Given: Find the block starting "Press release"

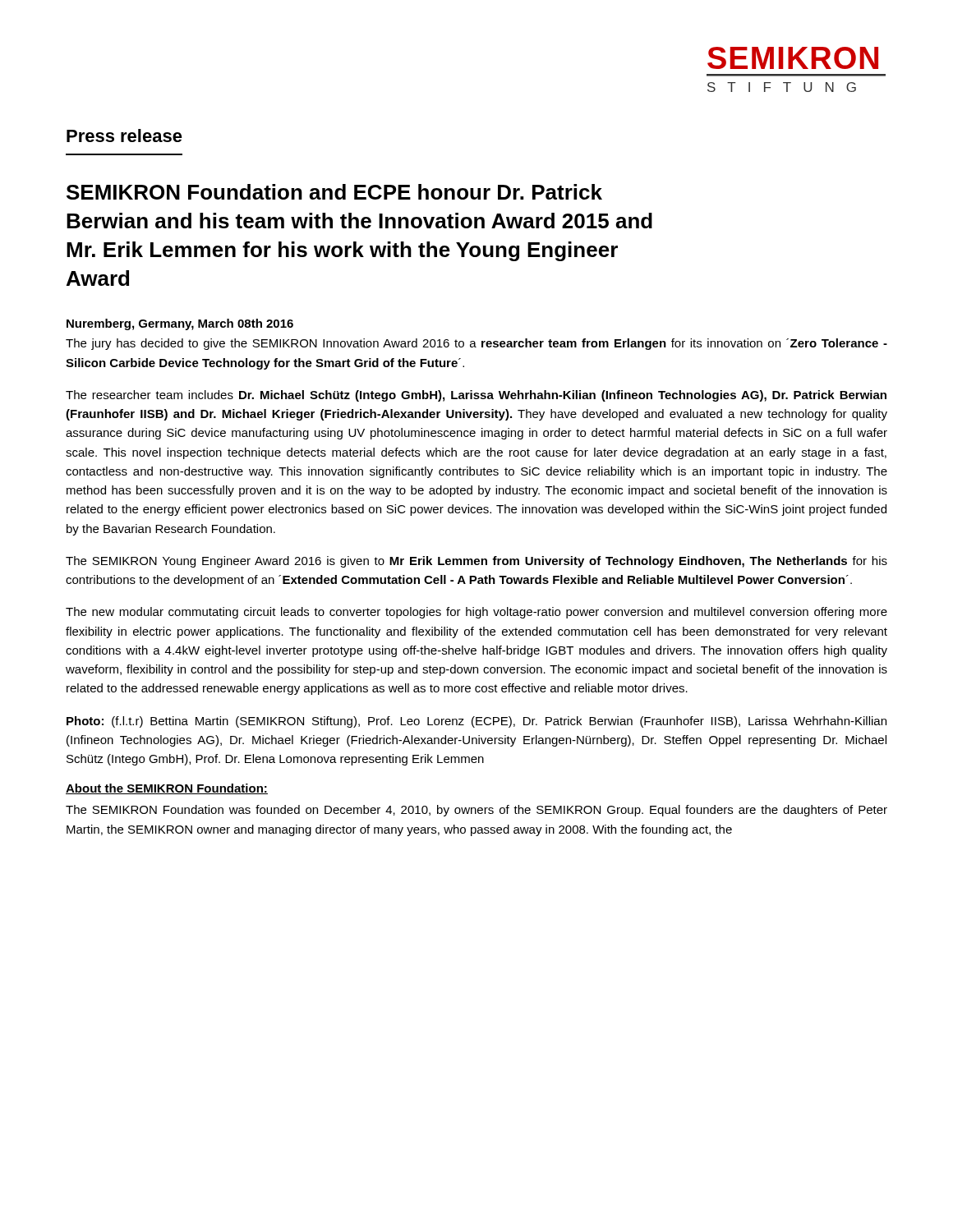Looking at the screenshot, I should click(x=124, y=136).
